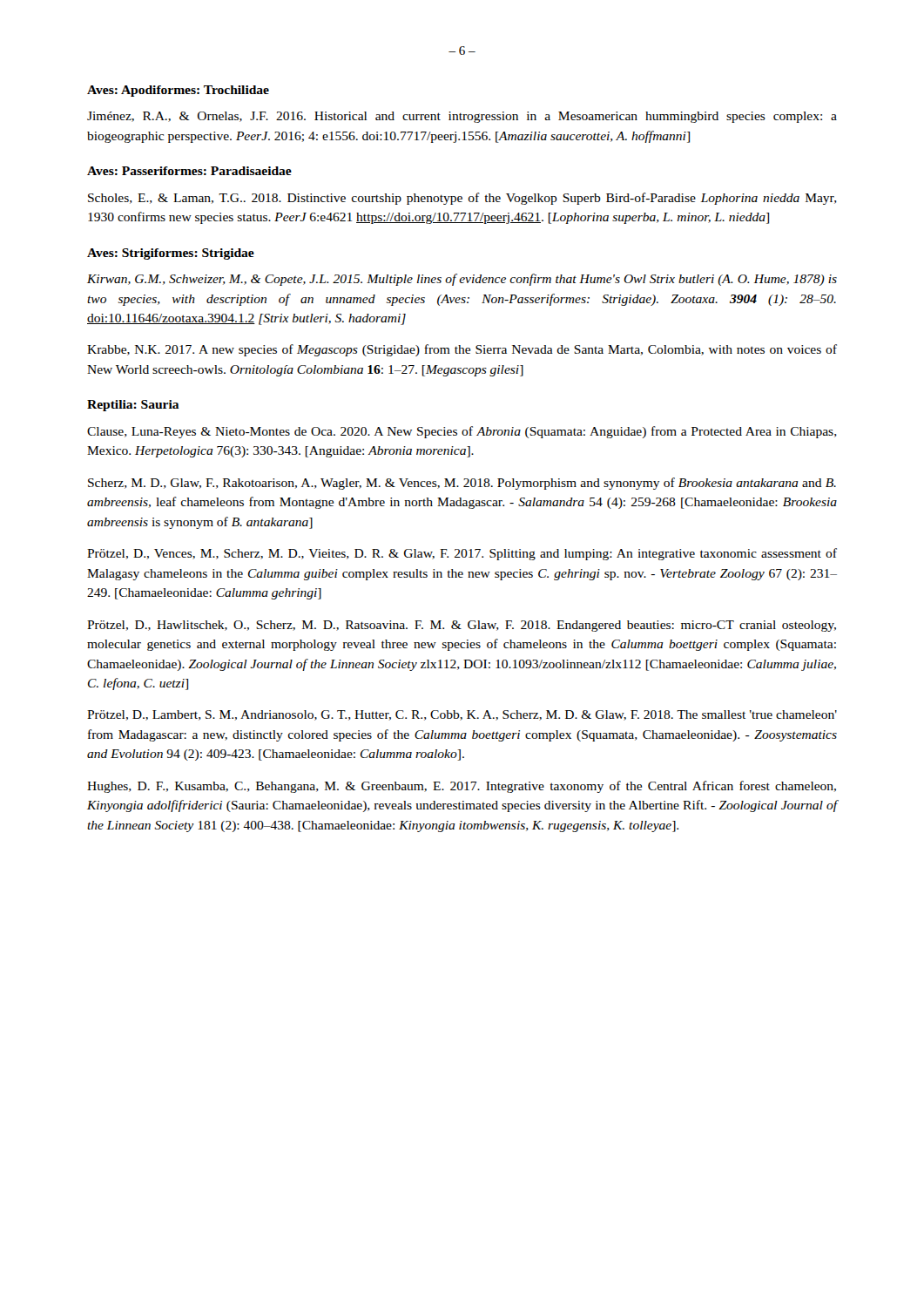Point to "Reptilia: Sauria"
Image resolution: width=924 pixels, height=1307 pixels.
[x=133, y=404]
